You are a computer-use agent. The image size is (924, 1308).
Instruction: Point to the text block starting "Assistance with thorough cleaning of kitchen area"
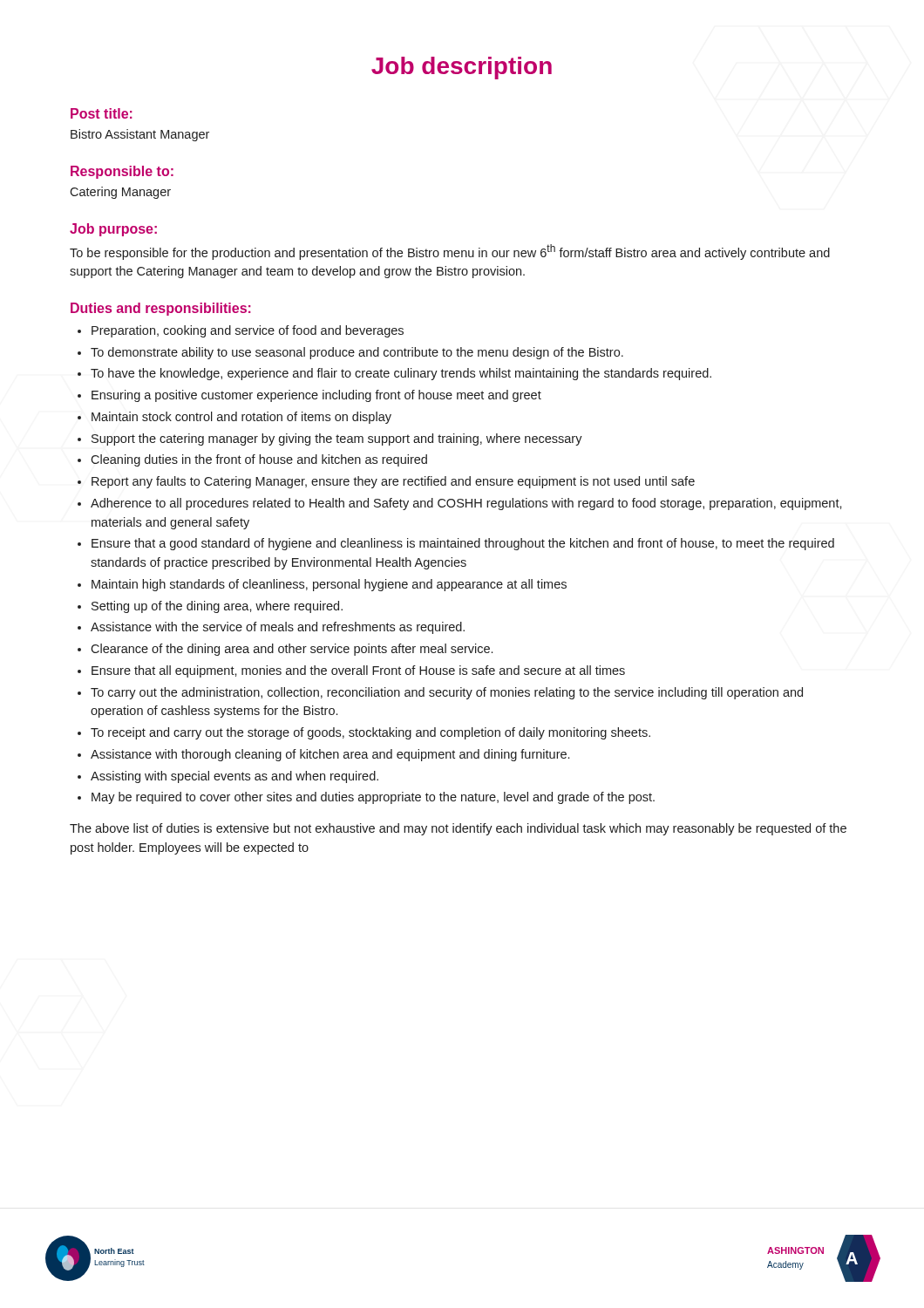coord(331,754)
